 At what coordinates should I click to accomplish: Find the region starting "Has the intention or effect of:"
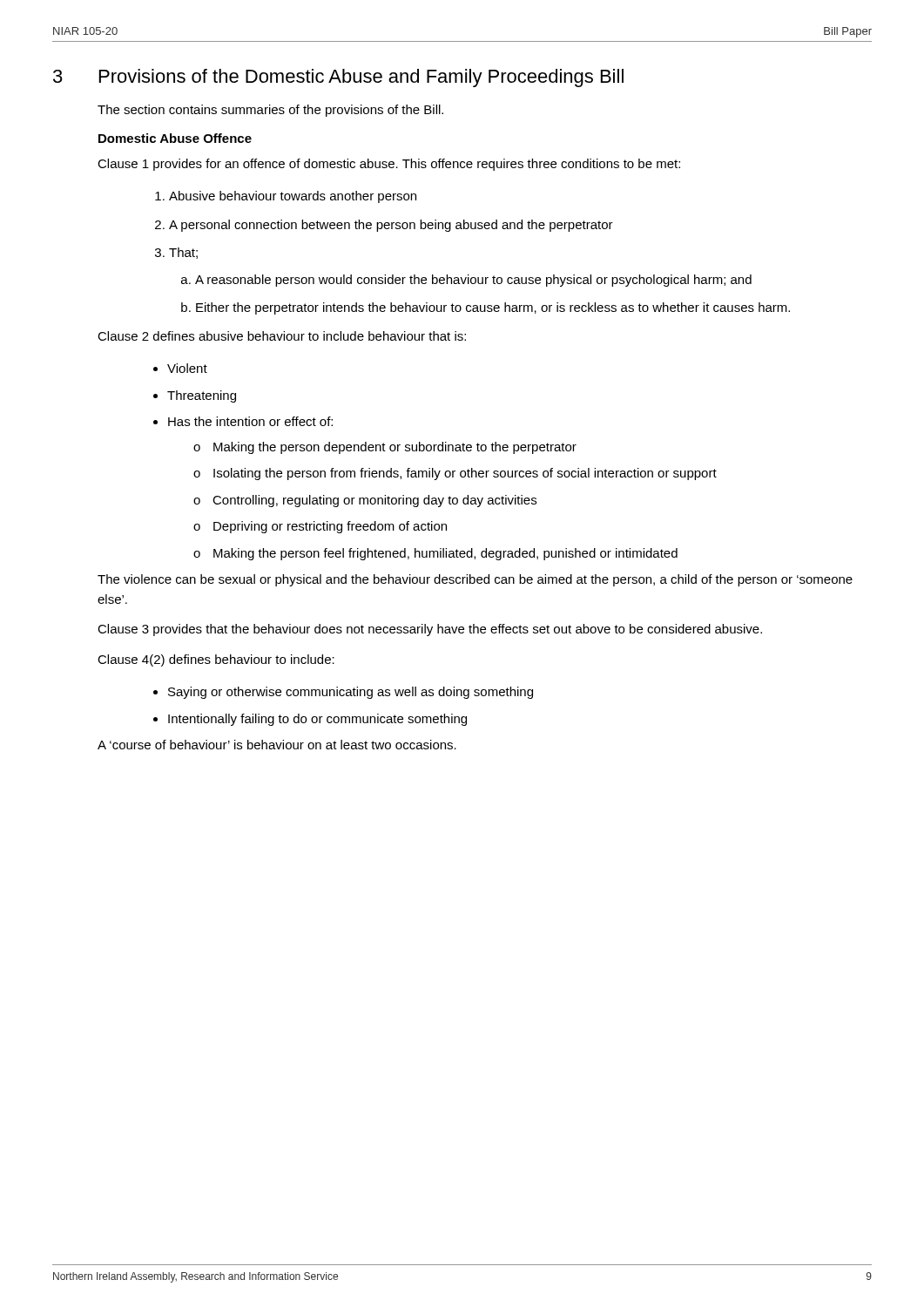pos(519,488)
